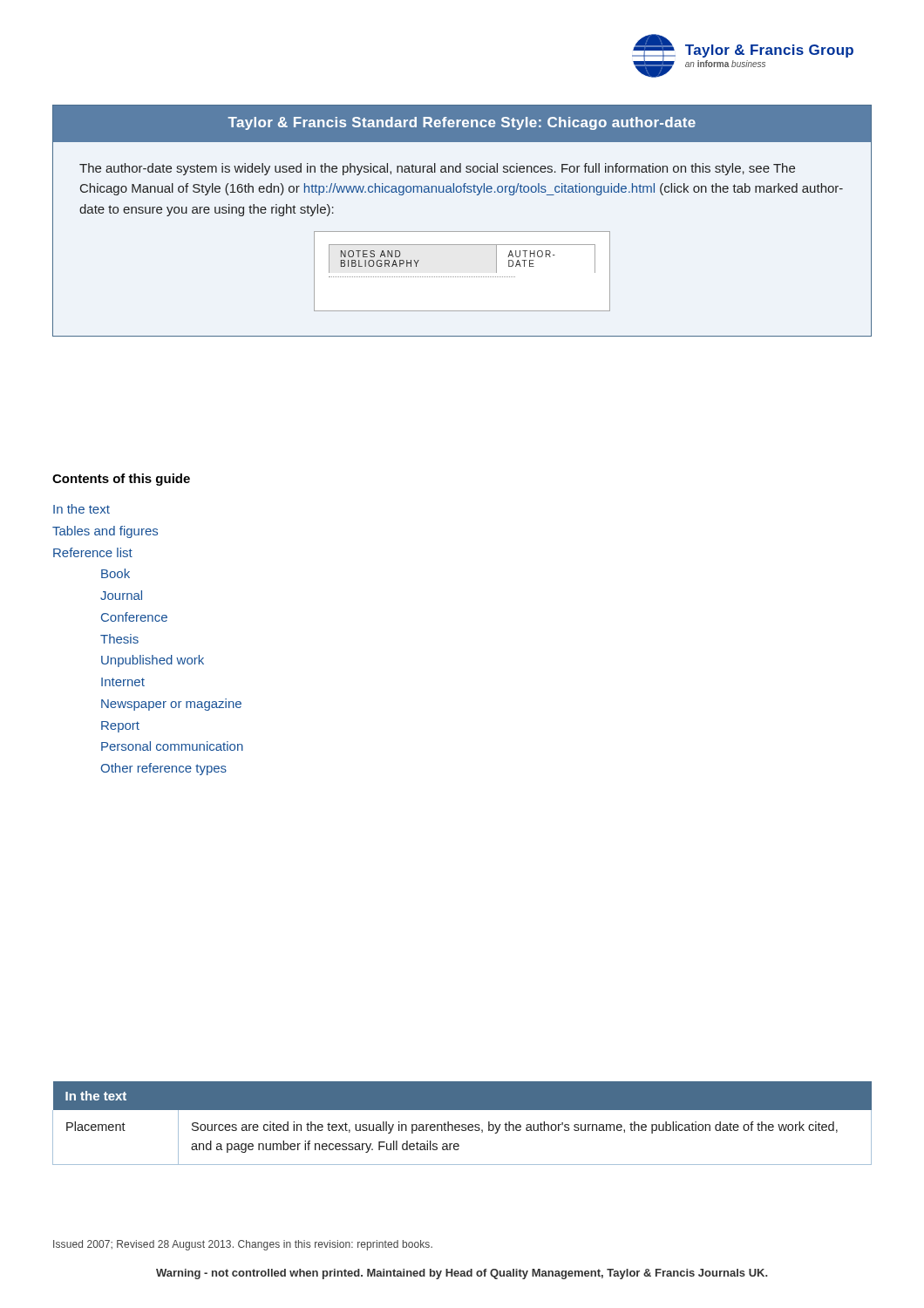Click on the table containing "Sources are cited"
Image resolution: width=924 pixels, height=1308 pixels.
(462, 1123)
